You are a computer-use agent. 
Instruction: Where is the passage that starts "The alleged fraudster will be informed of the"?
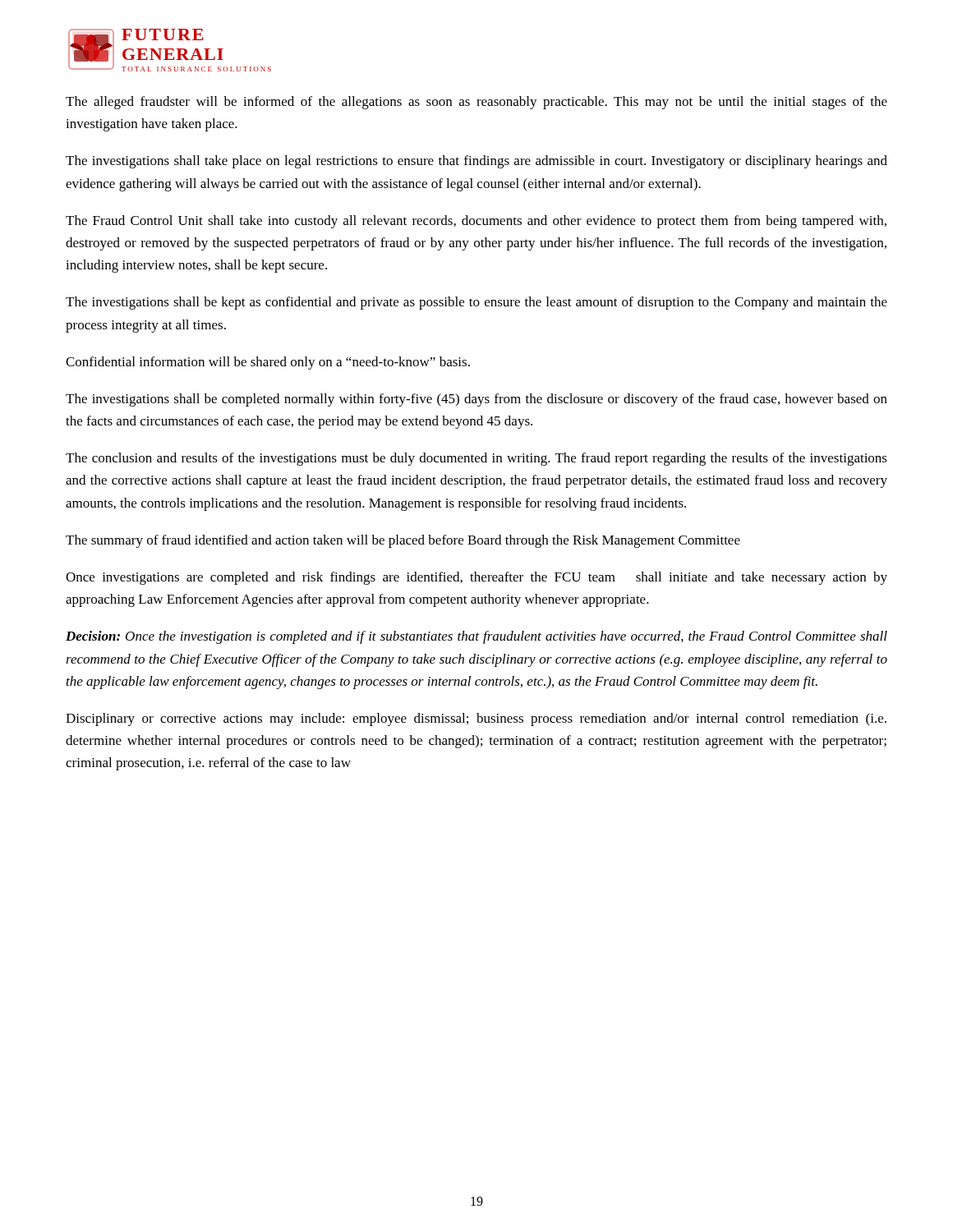click(476, 113)
